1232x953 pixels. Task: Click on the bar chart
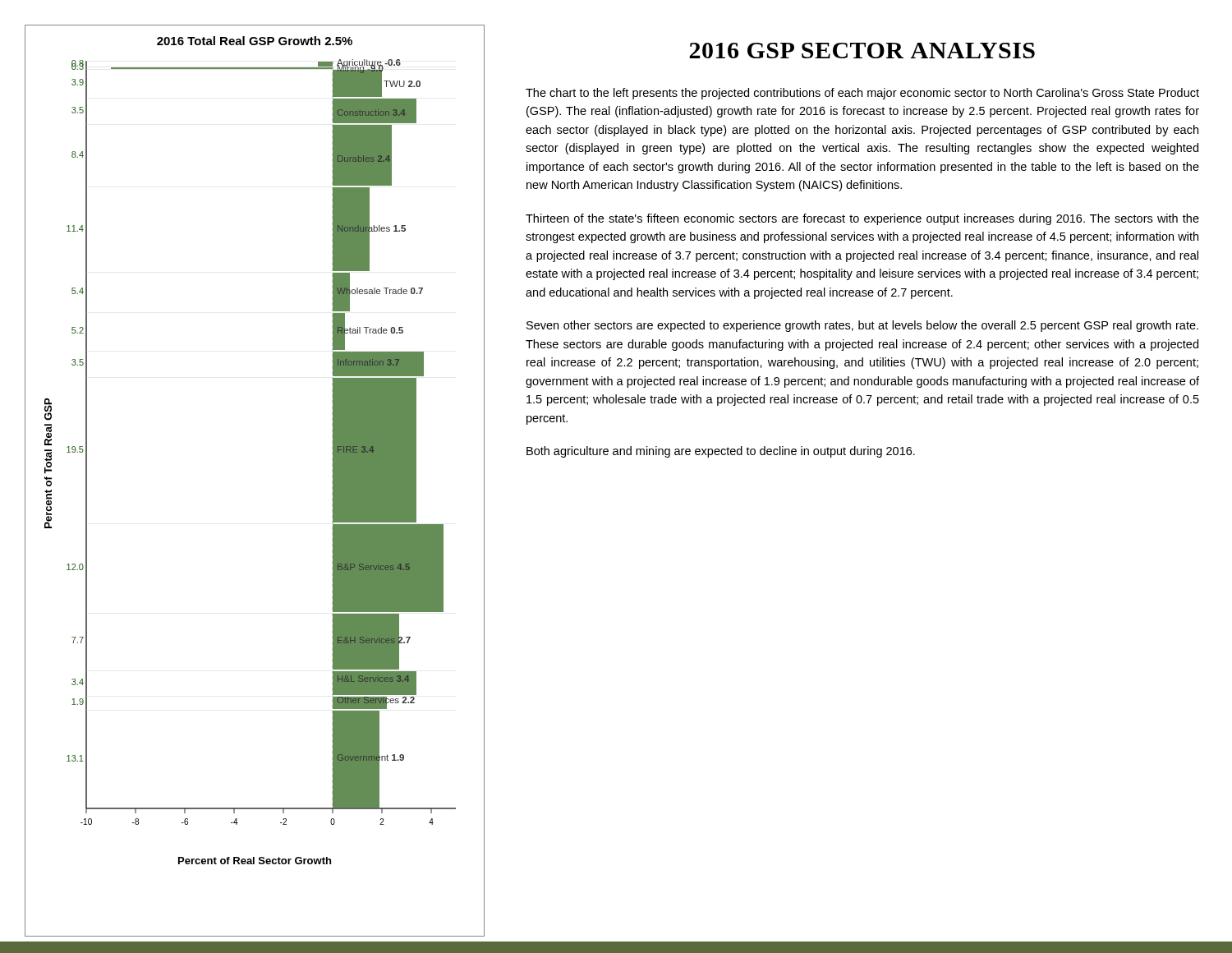tap(255, 481)
